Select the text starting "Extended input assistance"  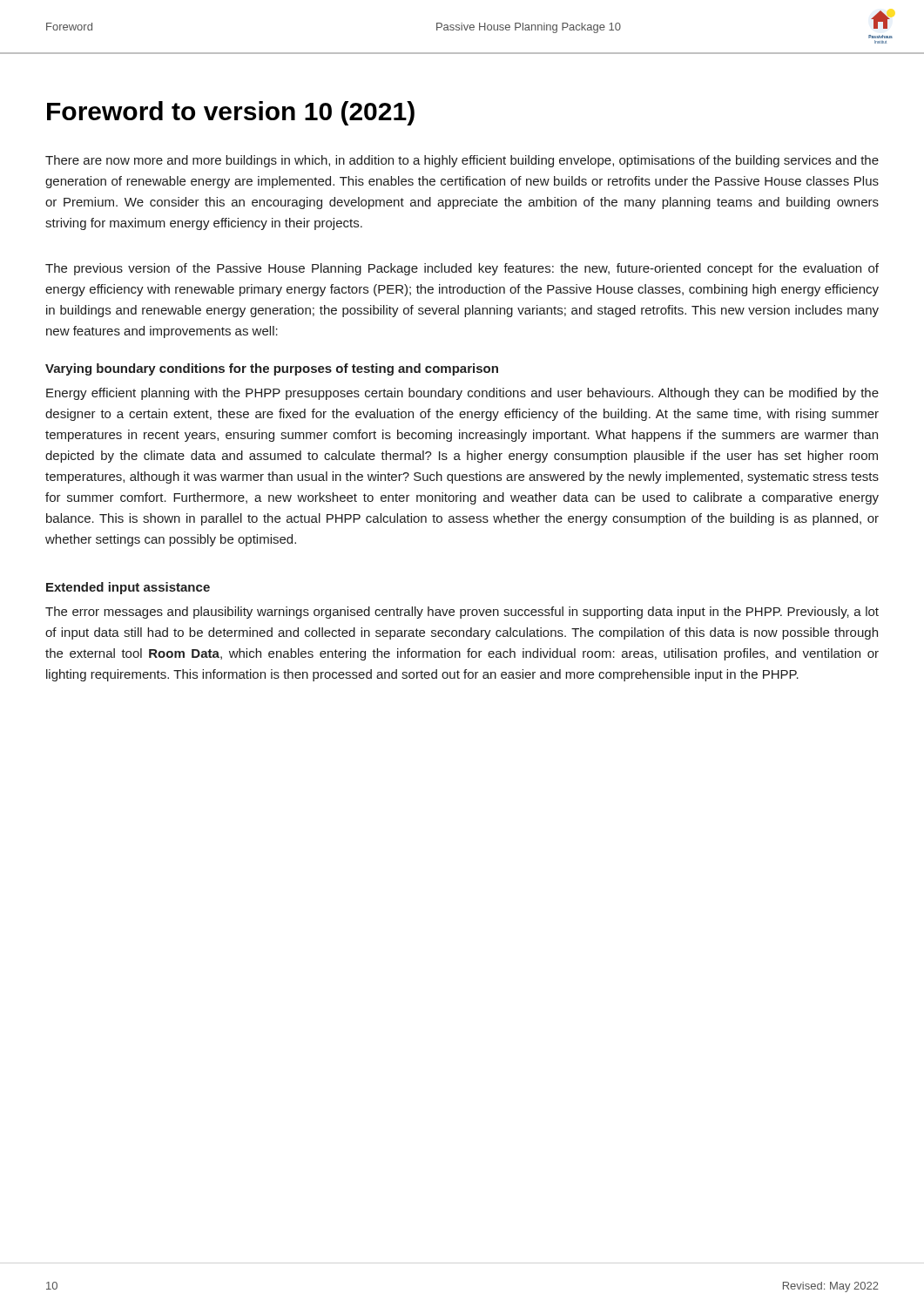pyautogui.click(x=128, y=587)
